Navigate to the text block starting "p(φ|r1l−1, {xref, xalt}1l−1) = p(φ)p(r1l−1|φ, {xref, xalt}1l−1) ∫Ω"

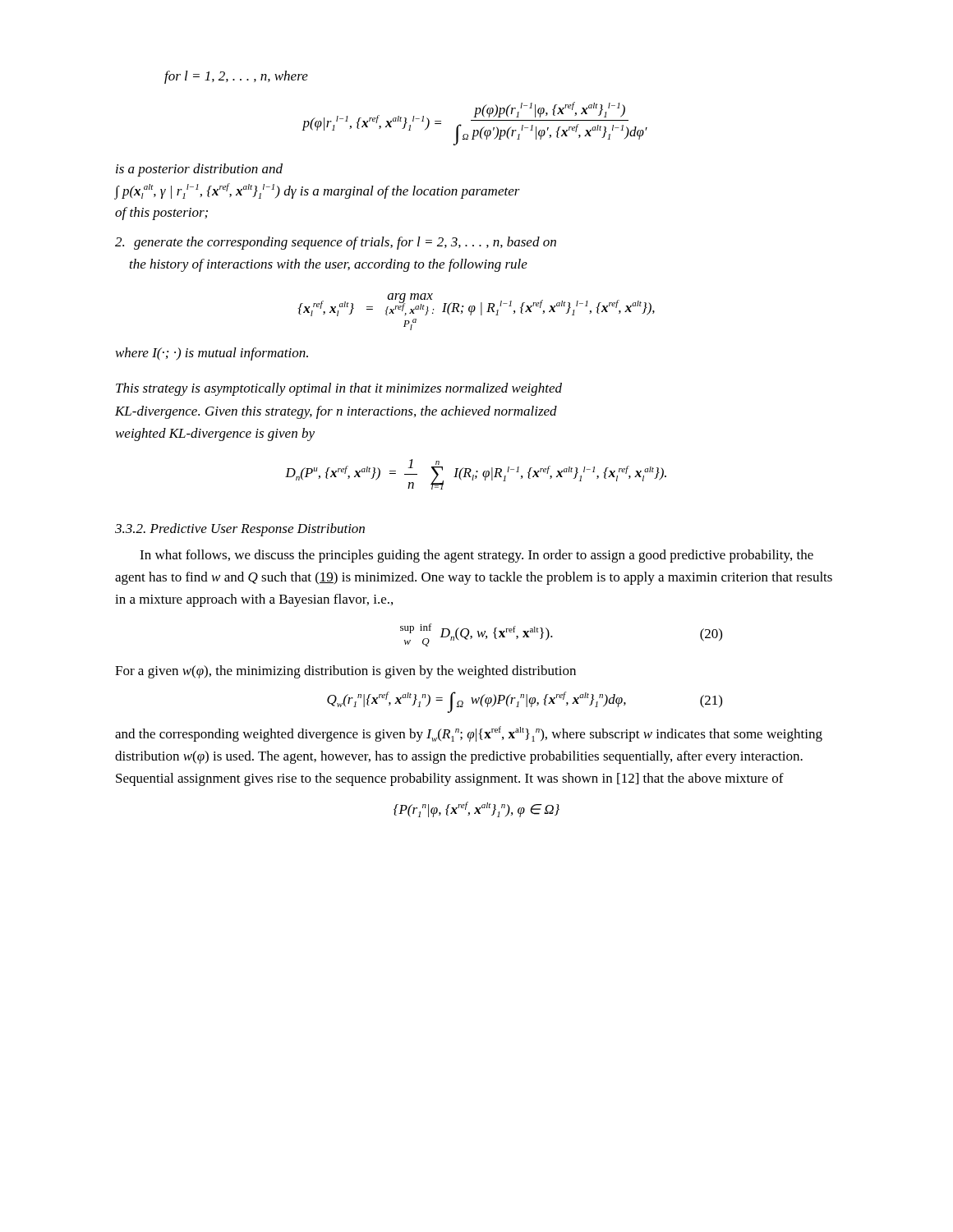pyautogui.click(x=476, y=123)
